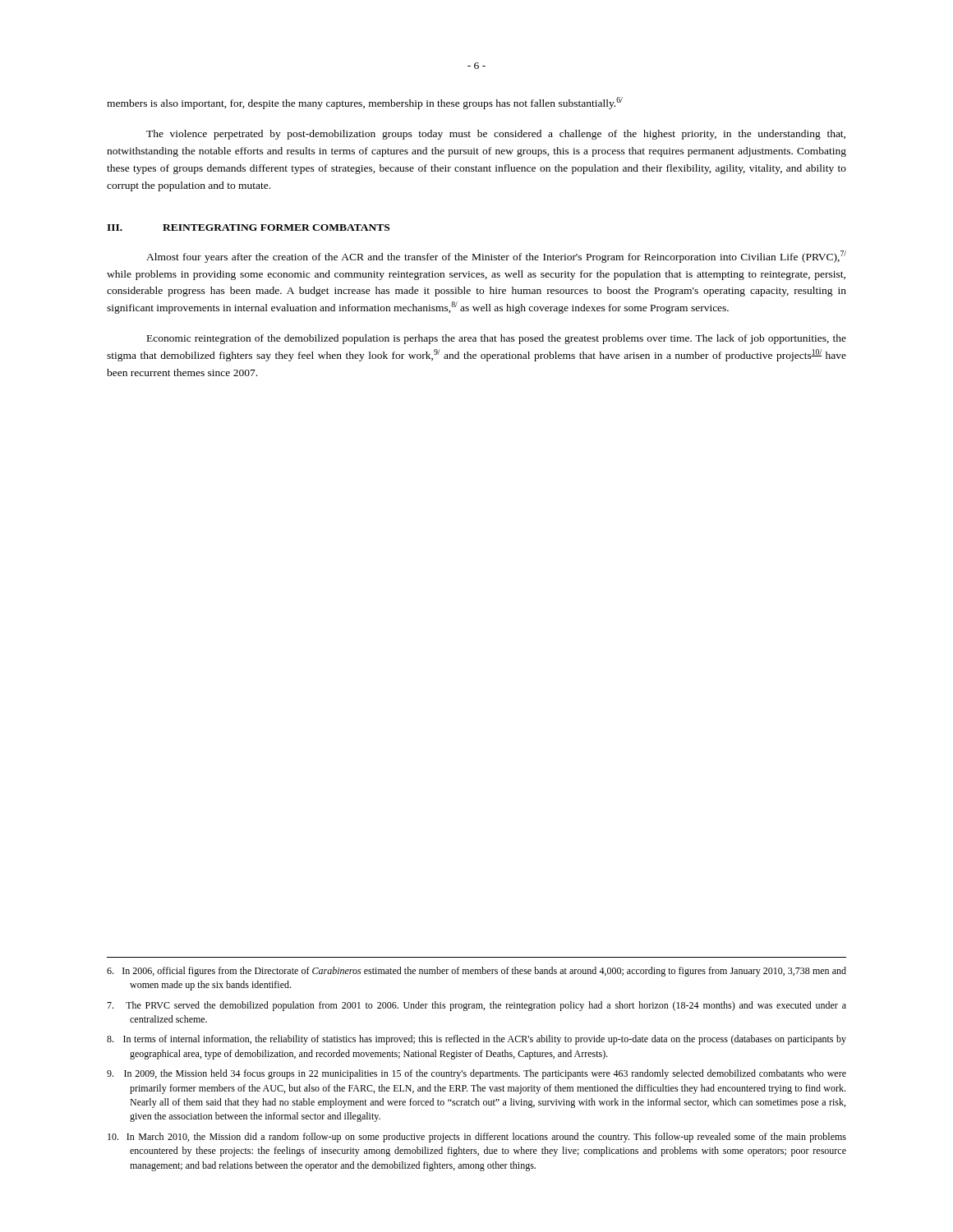
Task: Find the element starting "III. REINTEGRATING FORMER"
Action: tap(248, 227)
